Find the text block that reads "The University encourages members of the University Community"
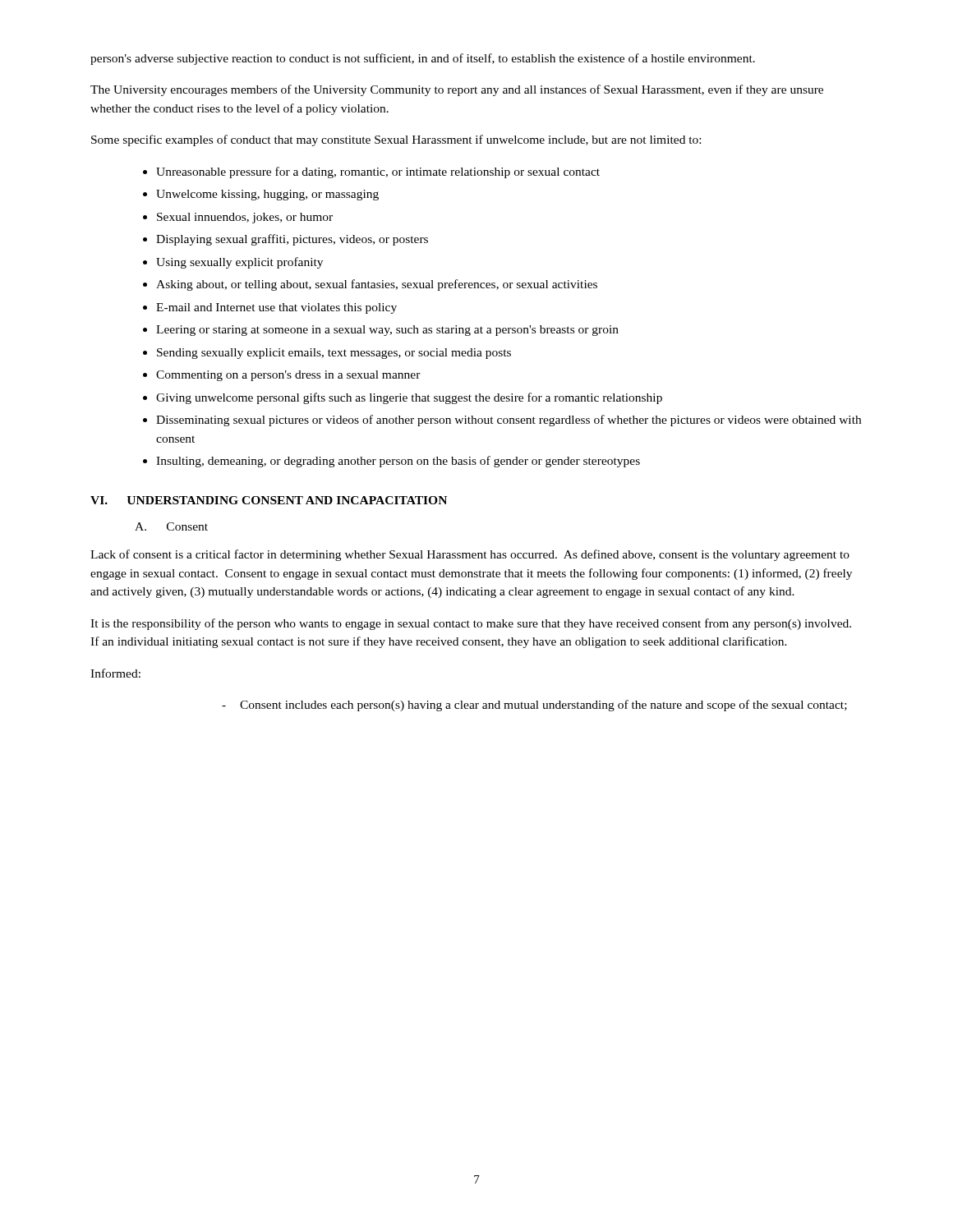 point(476,99)
